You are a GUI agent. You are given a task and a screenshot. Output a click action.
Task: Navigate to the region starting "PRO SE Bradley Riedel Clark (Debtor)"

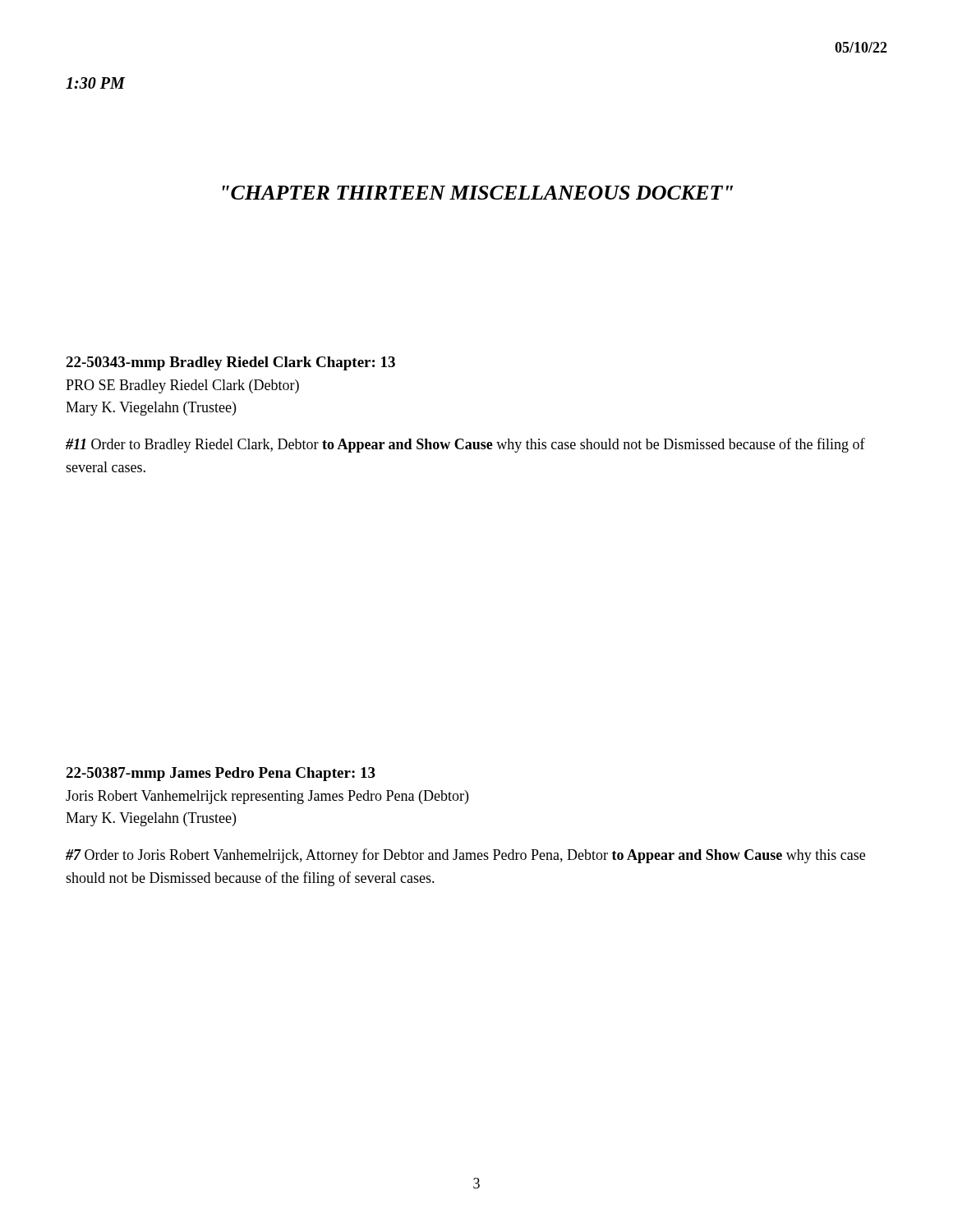183,396
